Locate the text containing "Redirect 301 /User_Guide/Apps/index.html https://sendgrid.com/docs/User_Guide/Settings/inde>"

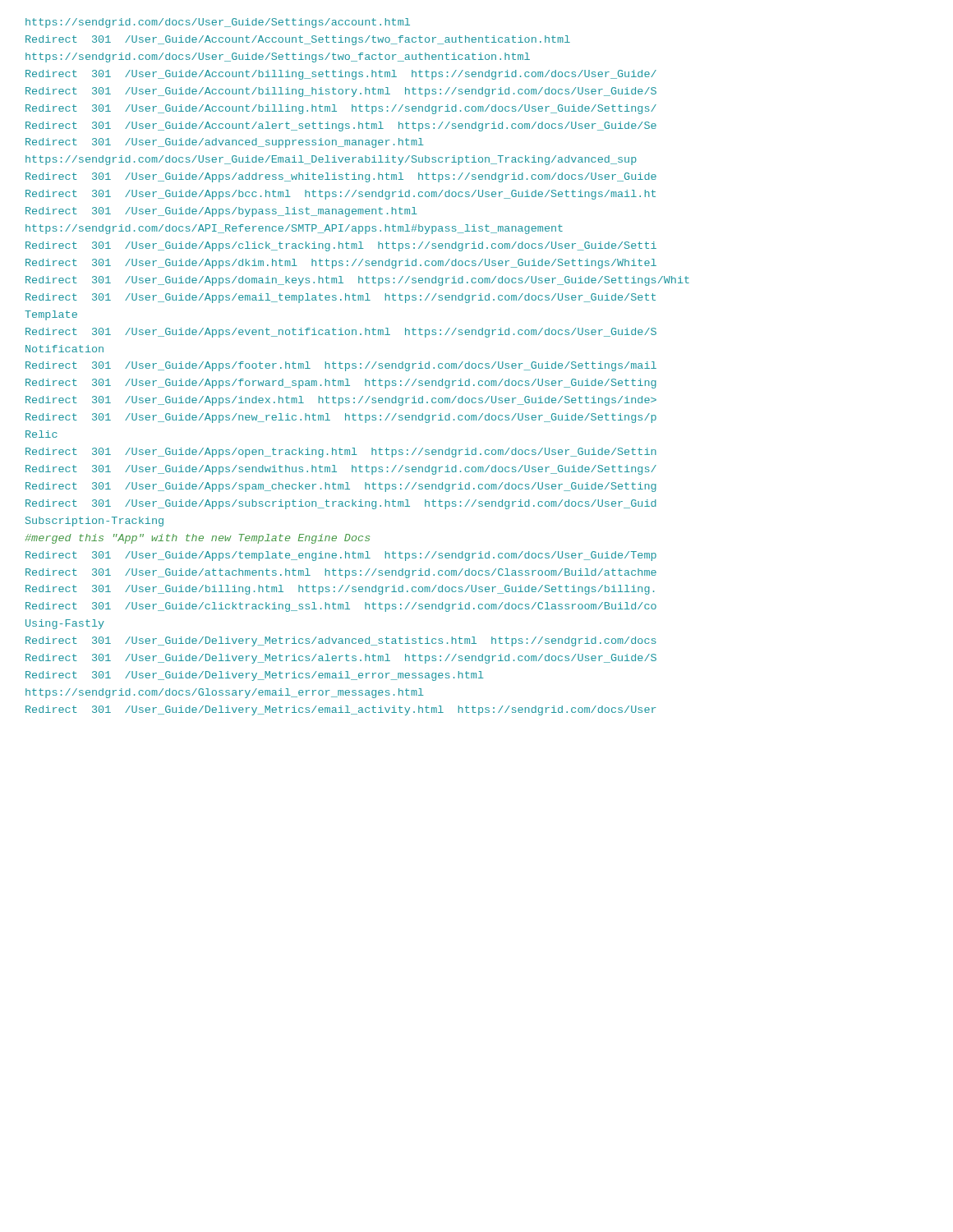(485, 401)
